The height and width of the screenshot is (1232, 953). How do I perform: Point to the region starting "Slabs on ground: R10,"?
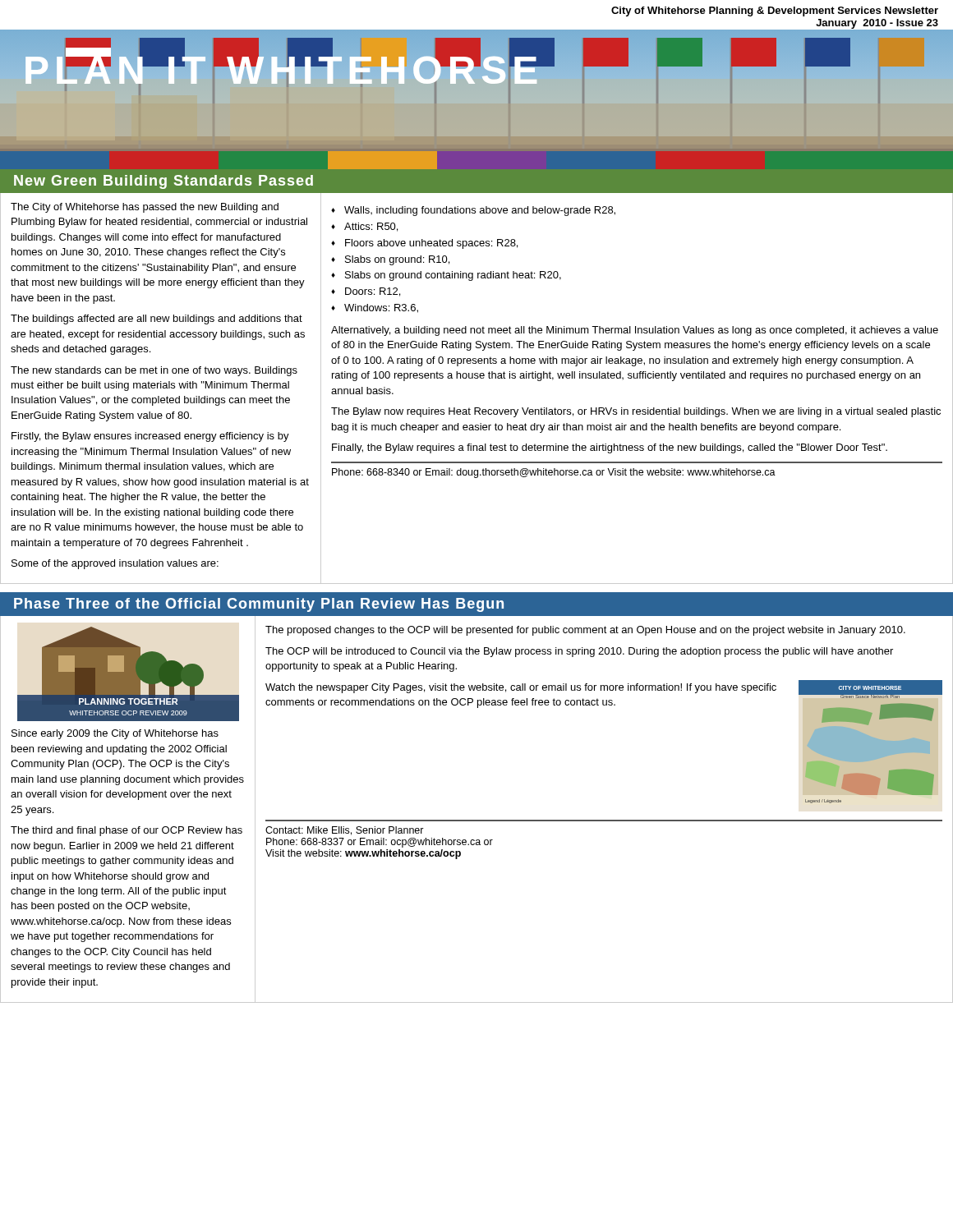click(x=397, y=259)
